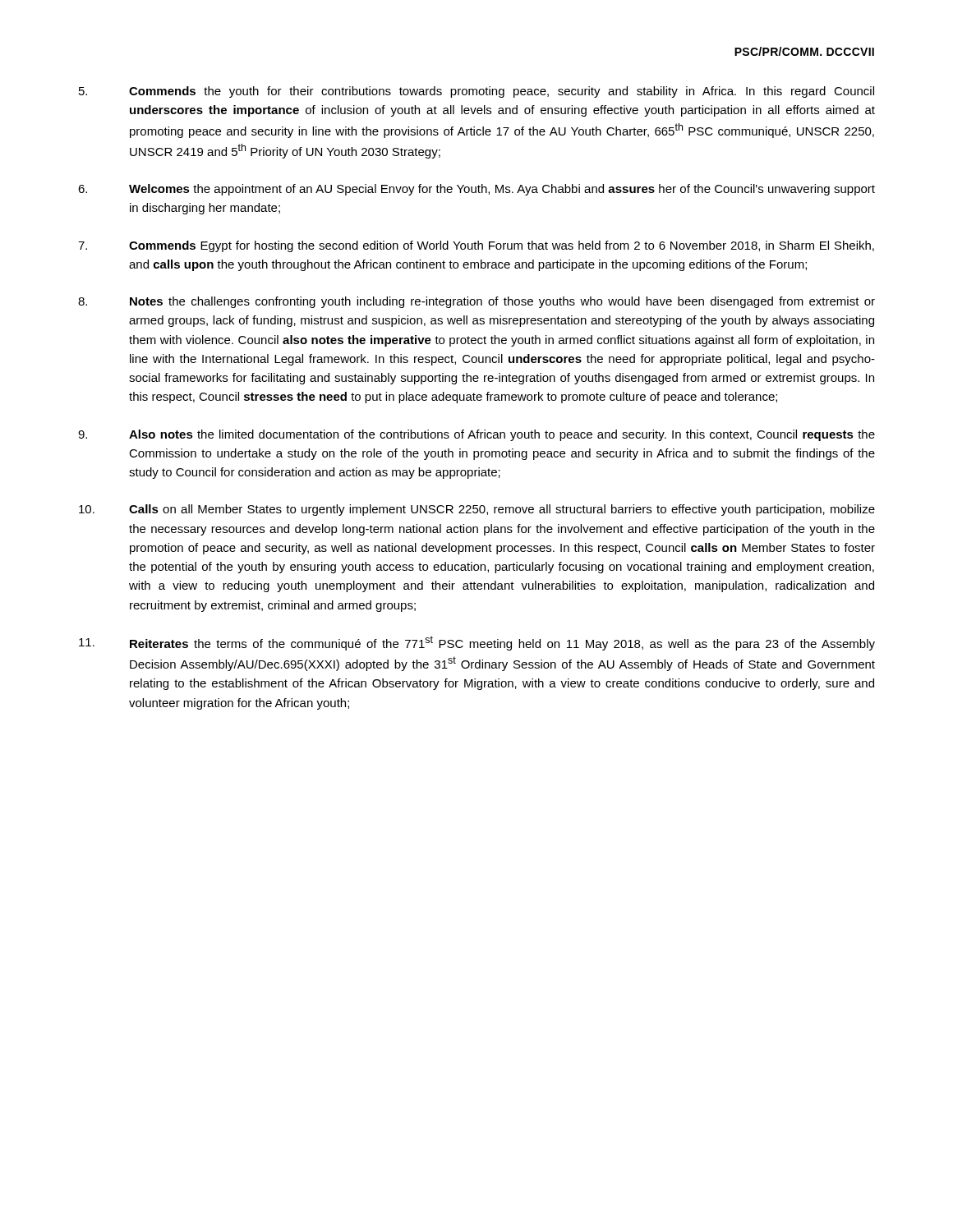Click the passage that begins "Welcomes the appointment of an AU"

tap(476, 198)
